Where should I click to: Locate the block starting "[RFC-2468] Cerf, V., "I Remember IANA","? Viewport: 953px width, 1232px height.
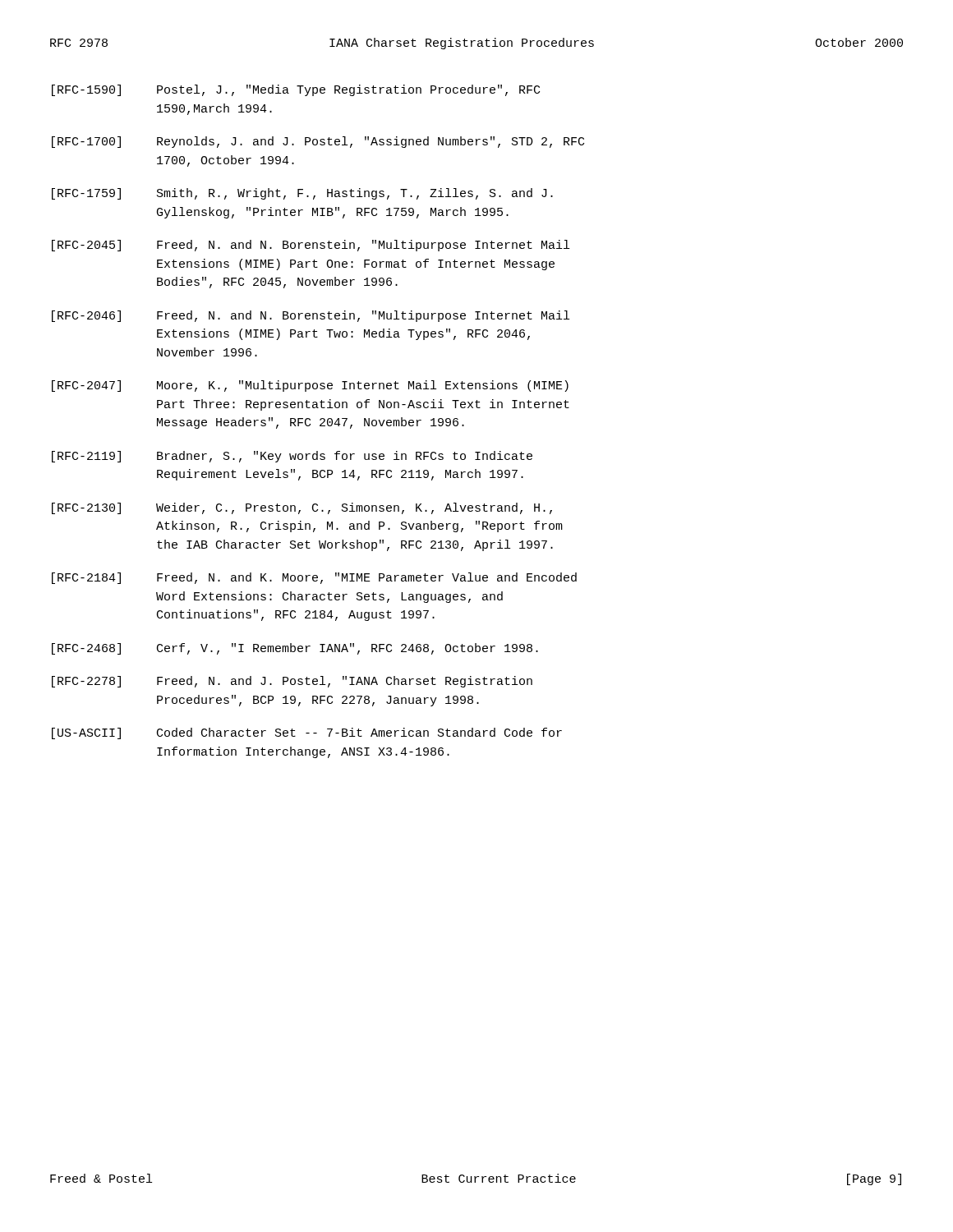pyautogui.click(x=476, y=650)
